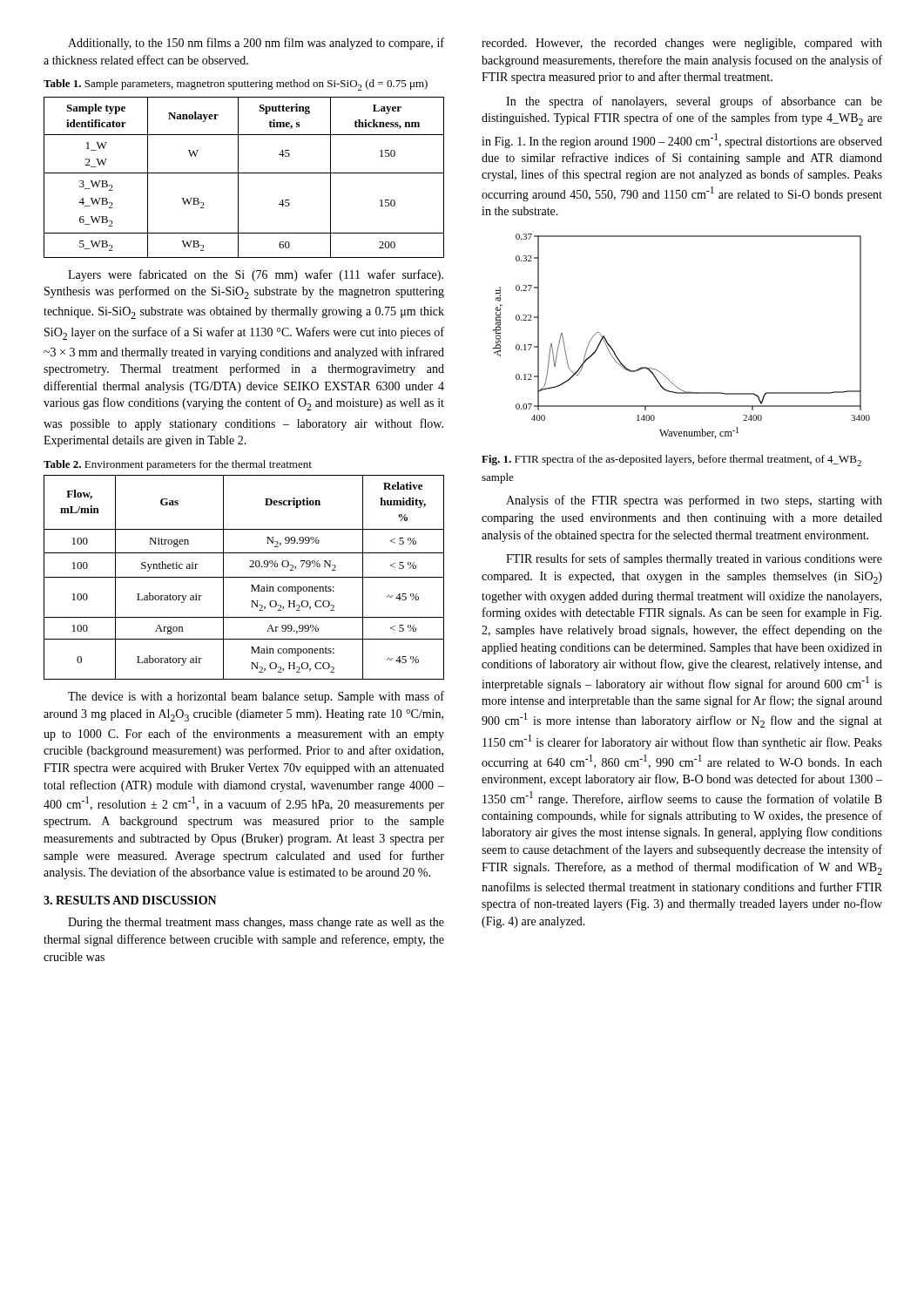
Task: Locate the table with the text "~ 45 %"
Action: [x=244, y=577]
